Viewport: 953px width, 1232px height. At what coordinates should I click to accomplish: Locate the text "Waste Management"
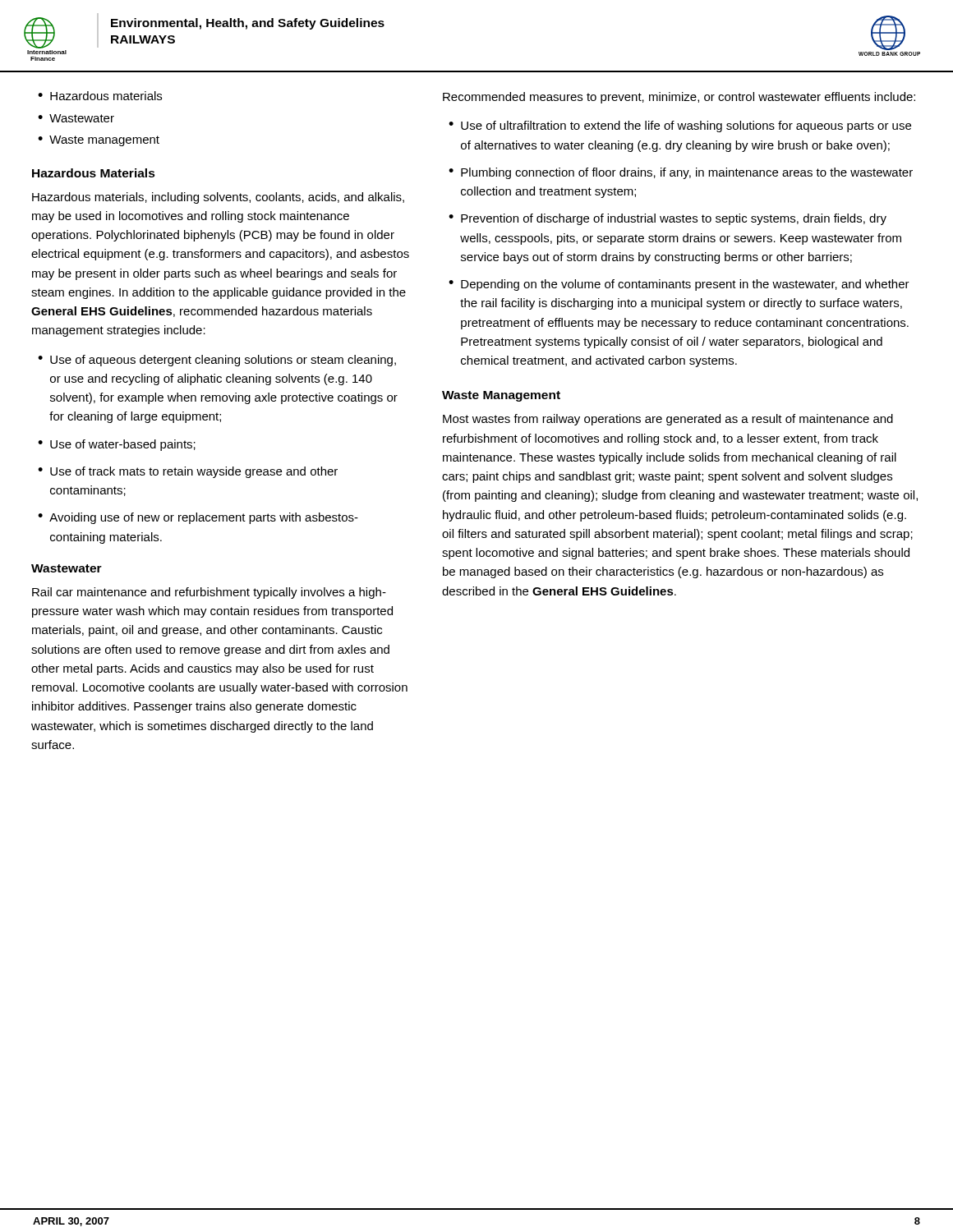[x=501, y=395]
